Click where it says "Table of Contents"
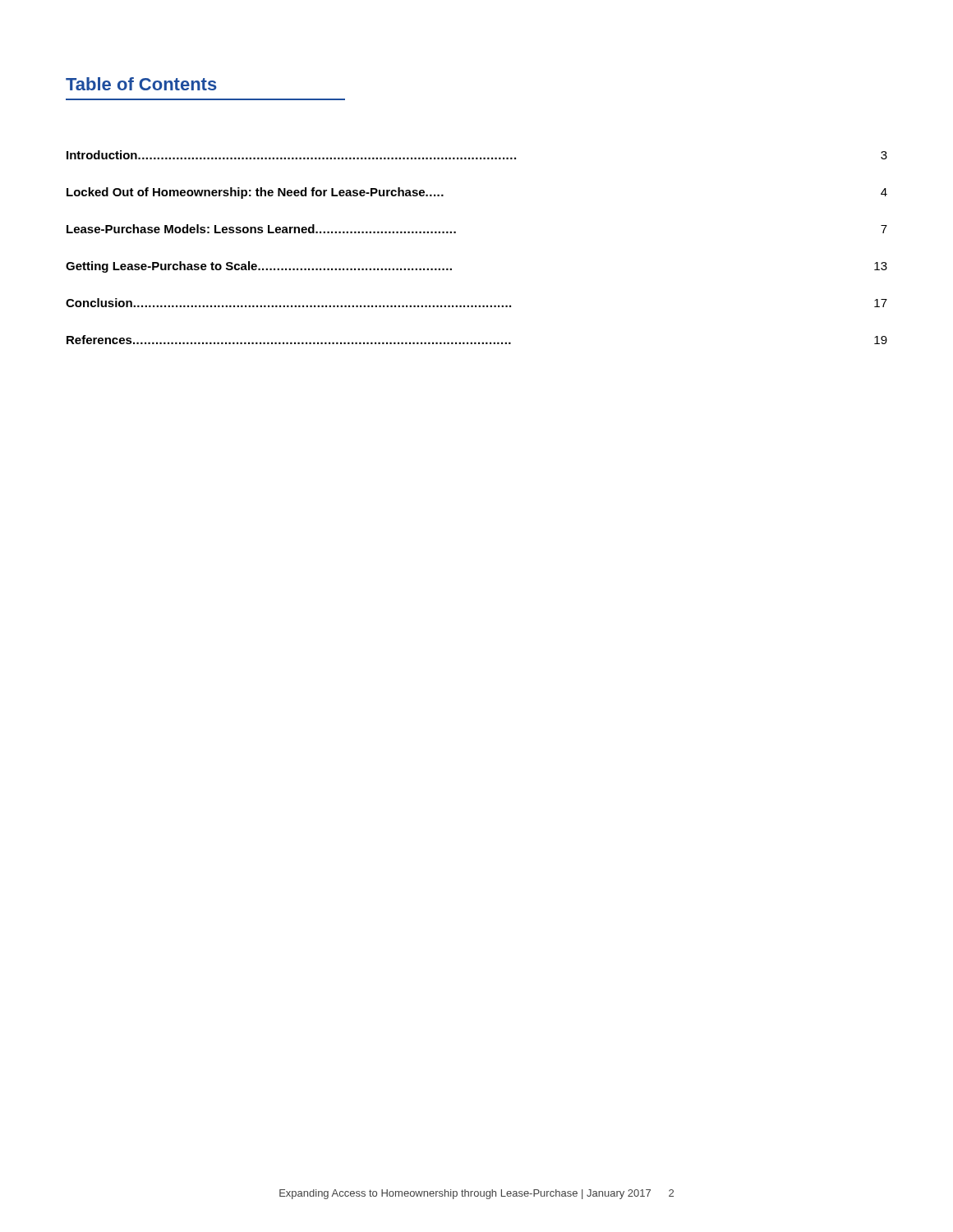Image resolution: width=953 pixels, height=1232 pixels. (205, 87)
